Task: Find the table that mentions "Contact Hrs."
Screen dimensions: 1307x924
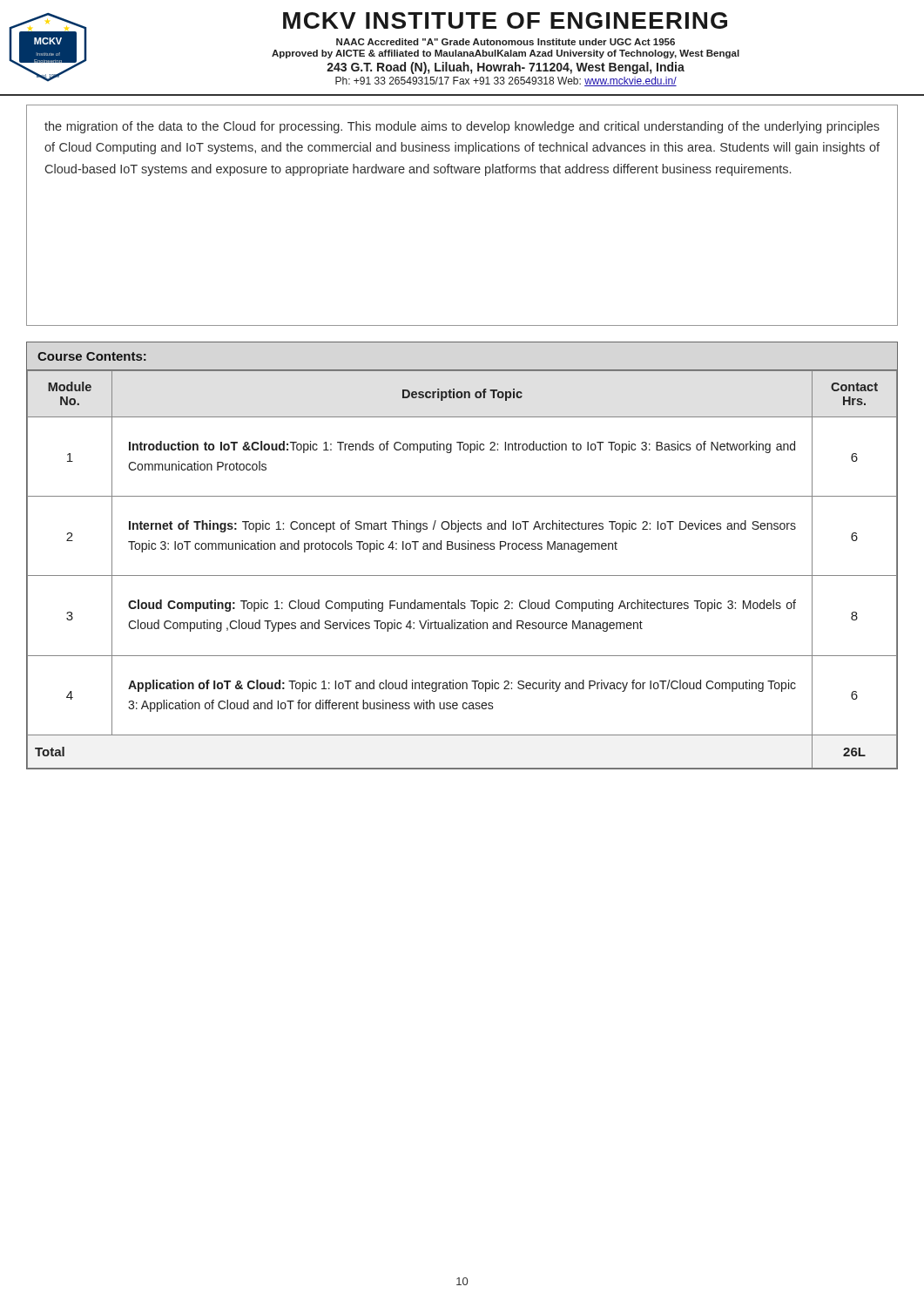Action: click(x=462, y=555)
